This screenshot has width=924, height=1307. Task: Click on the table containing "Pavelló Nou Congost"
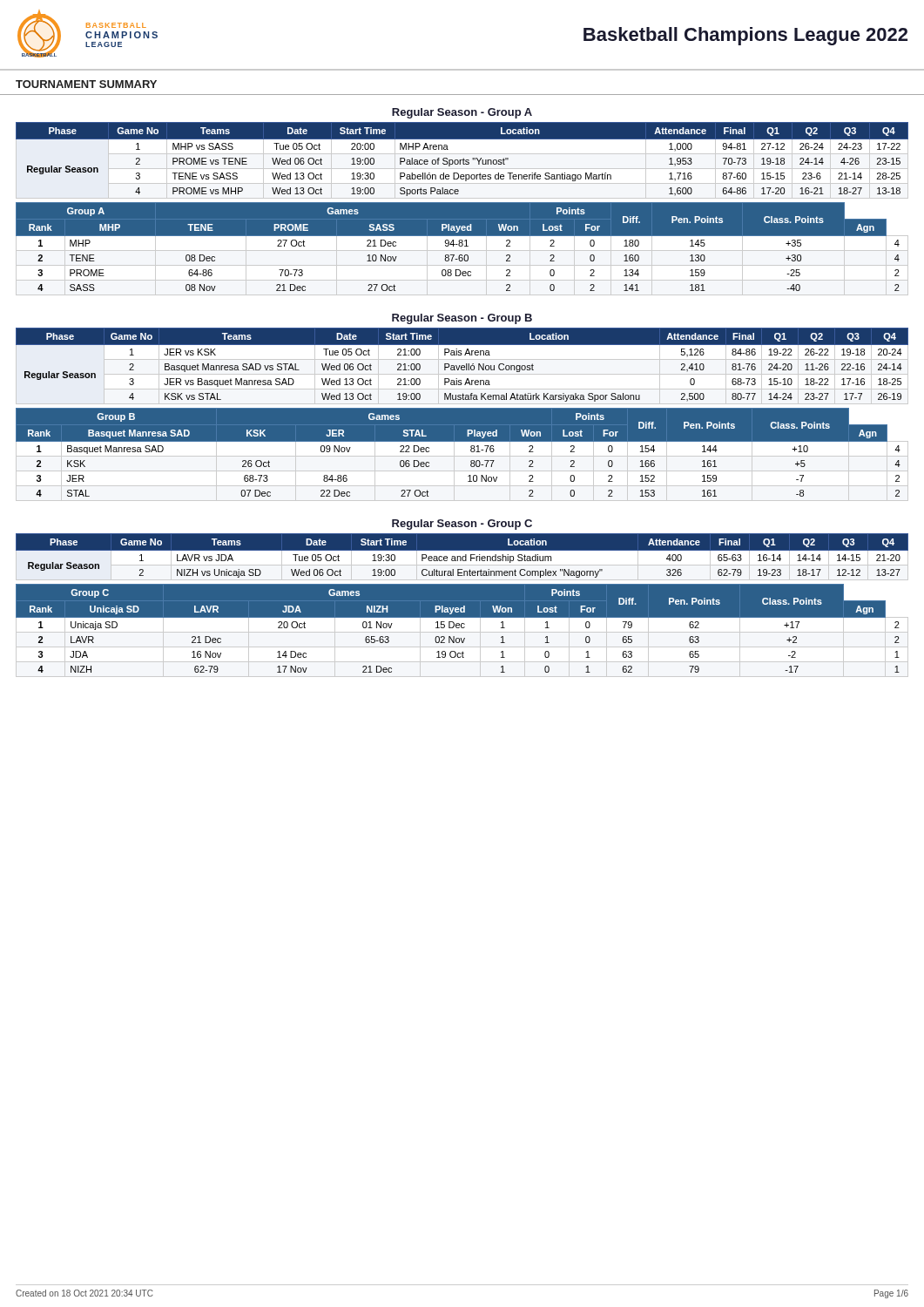click(462, 366)
